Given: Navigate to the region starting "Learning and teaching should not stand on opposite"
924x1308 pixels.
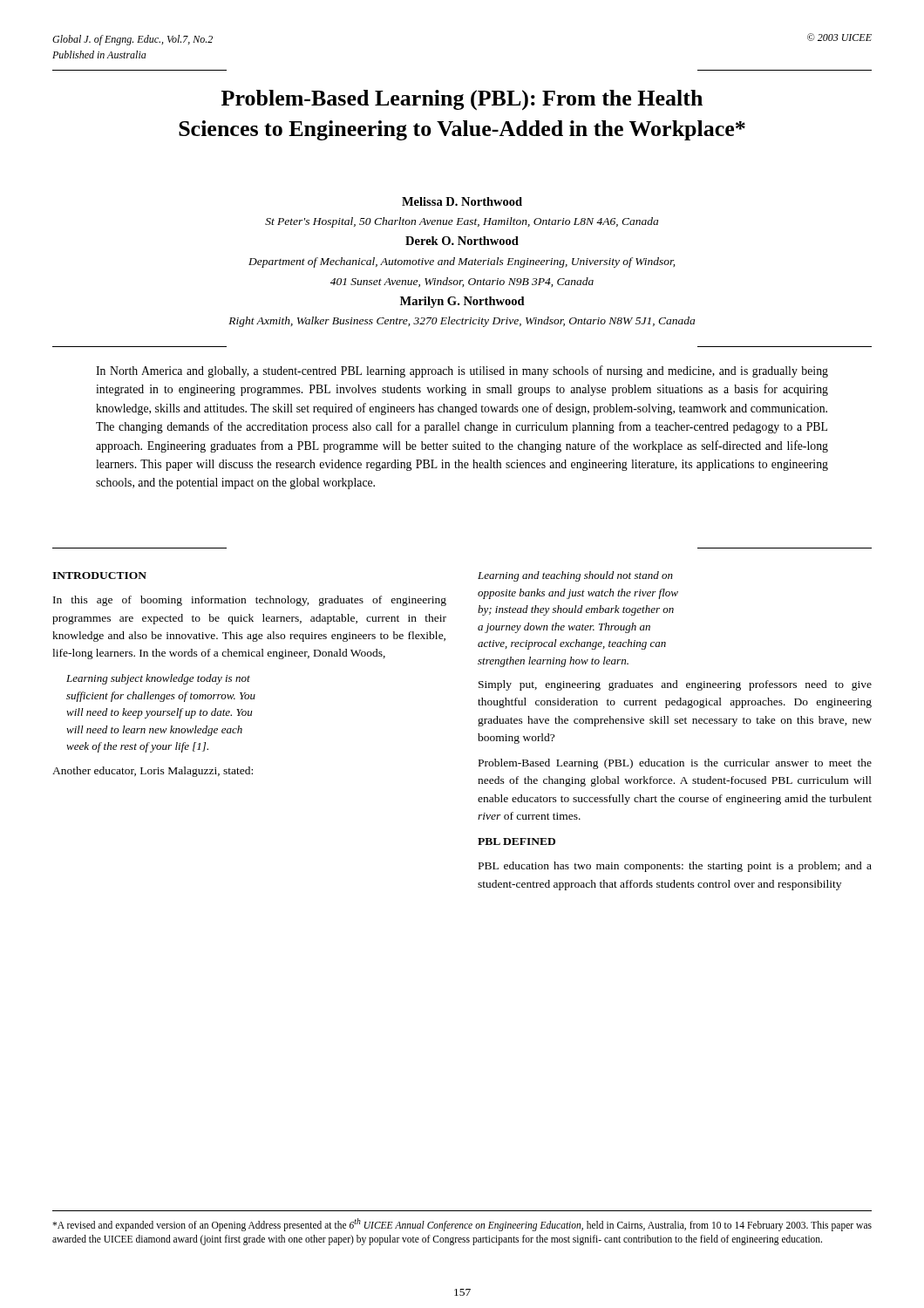Looking at the screenshot, I should (578, 618).
